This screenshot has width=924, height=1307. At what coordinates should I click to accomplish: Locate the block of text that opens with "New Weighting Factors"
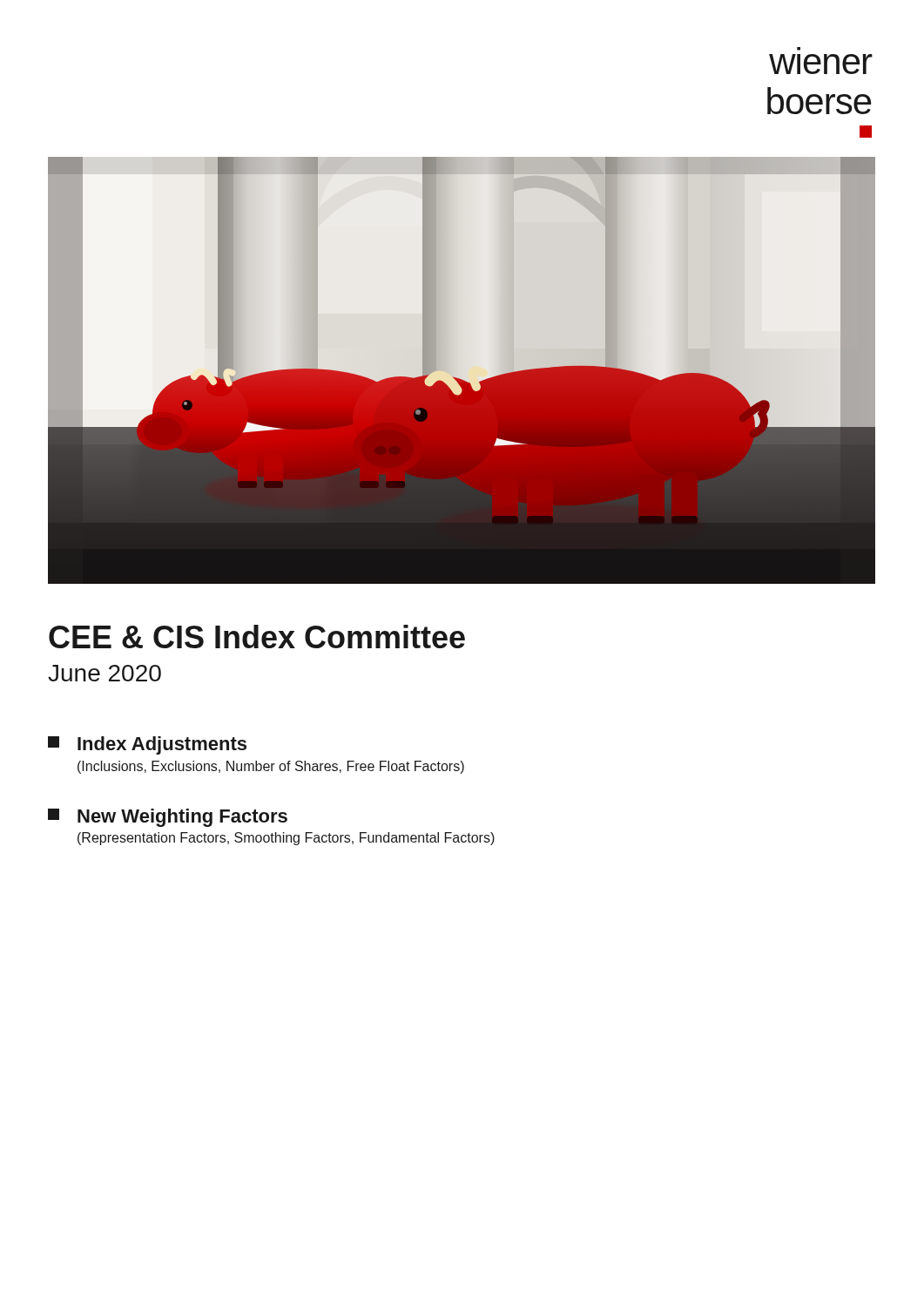[271, 825]
